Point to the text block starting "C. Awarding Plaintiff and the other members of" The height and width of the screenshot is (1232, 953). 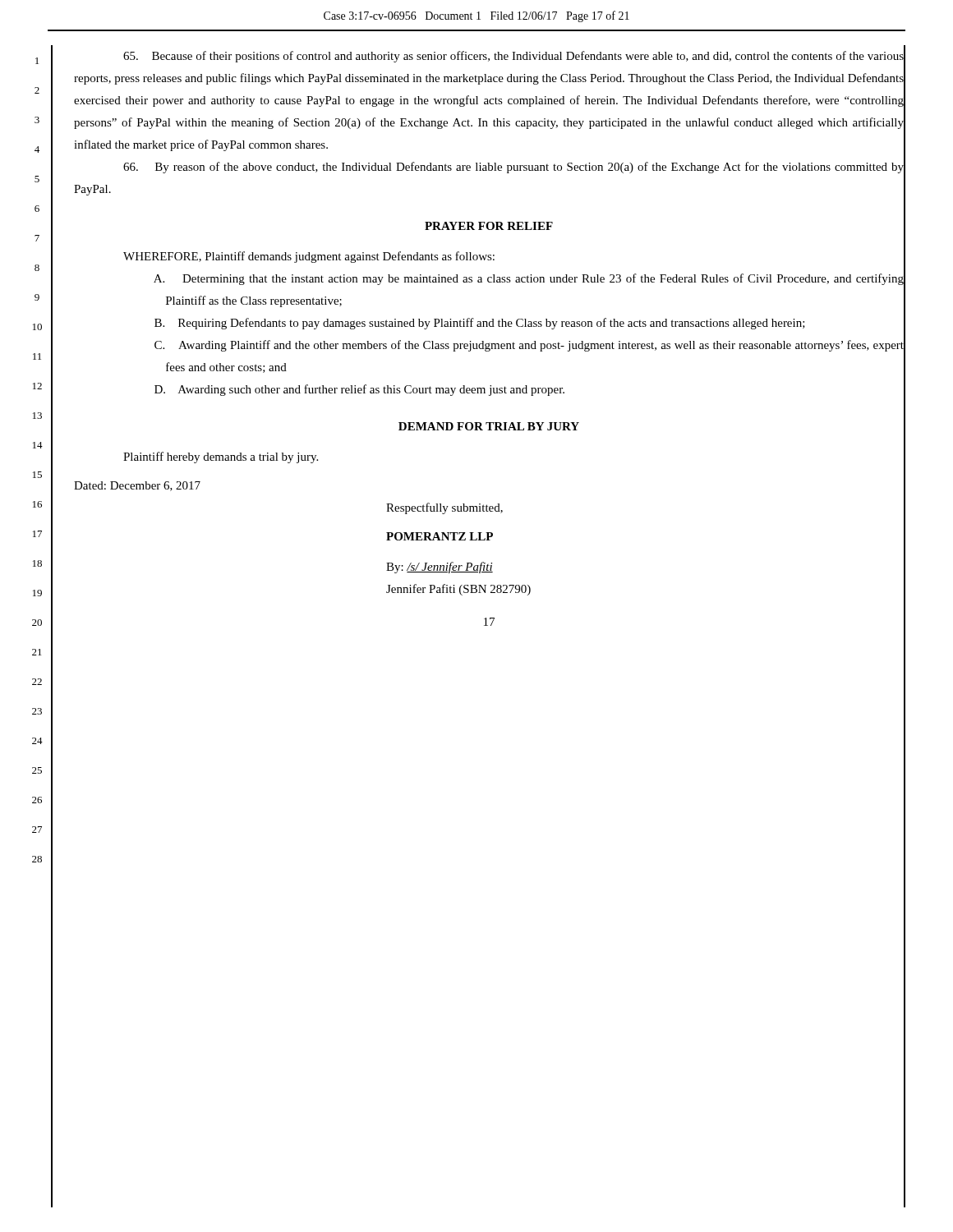click(489, 356)
